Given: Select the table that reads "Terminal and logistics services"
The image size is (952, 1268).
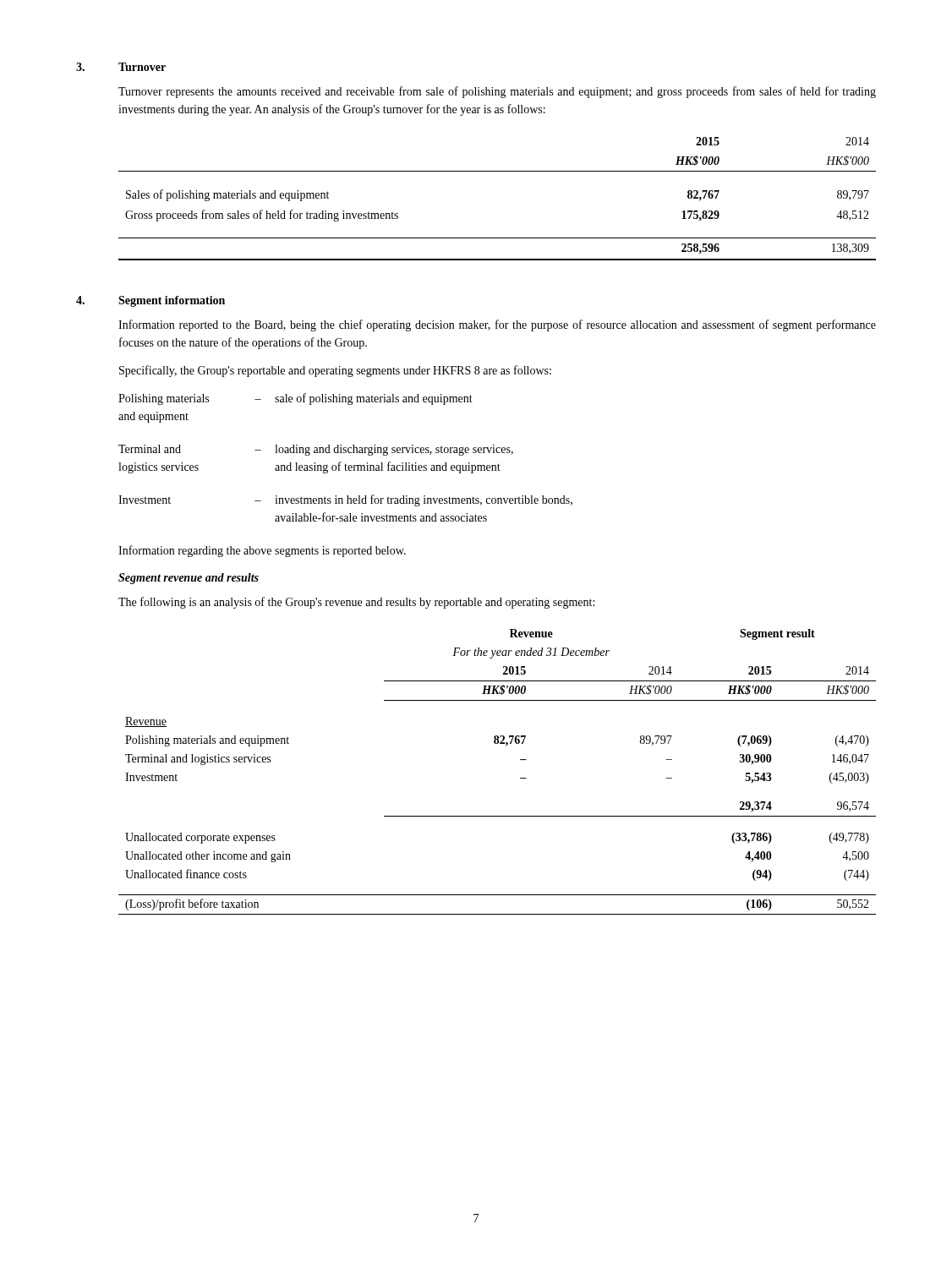Looking at the screenshot, I should point(497,770).
